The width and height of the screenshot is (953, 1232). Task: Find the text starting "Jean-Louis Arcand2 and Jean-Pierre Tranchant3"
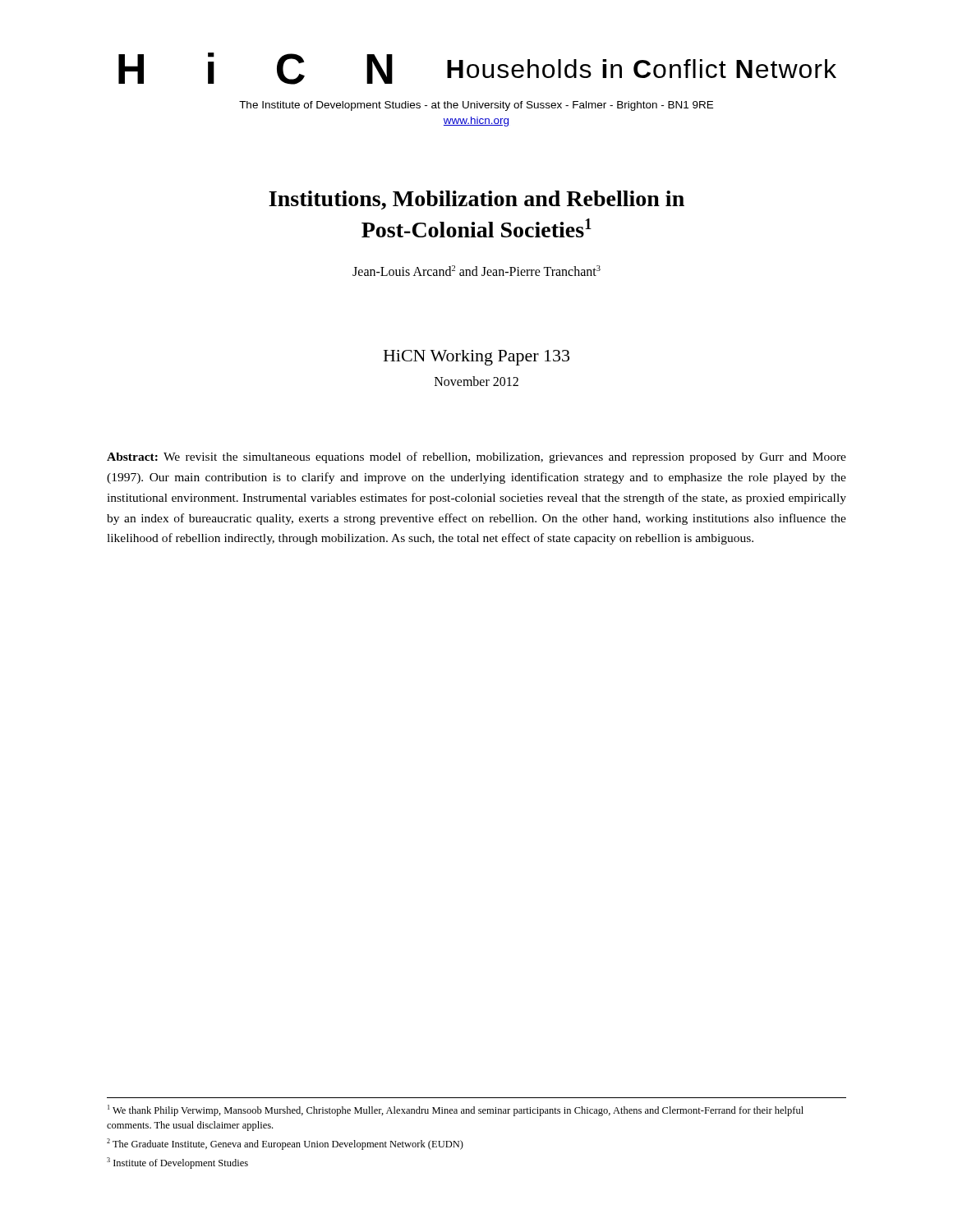476,271
